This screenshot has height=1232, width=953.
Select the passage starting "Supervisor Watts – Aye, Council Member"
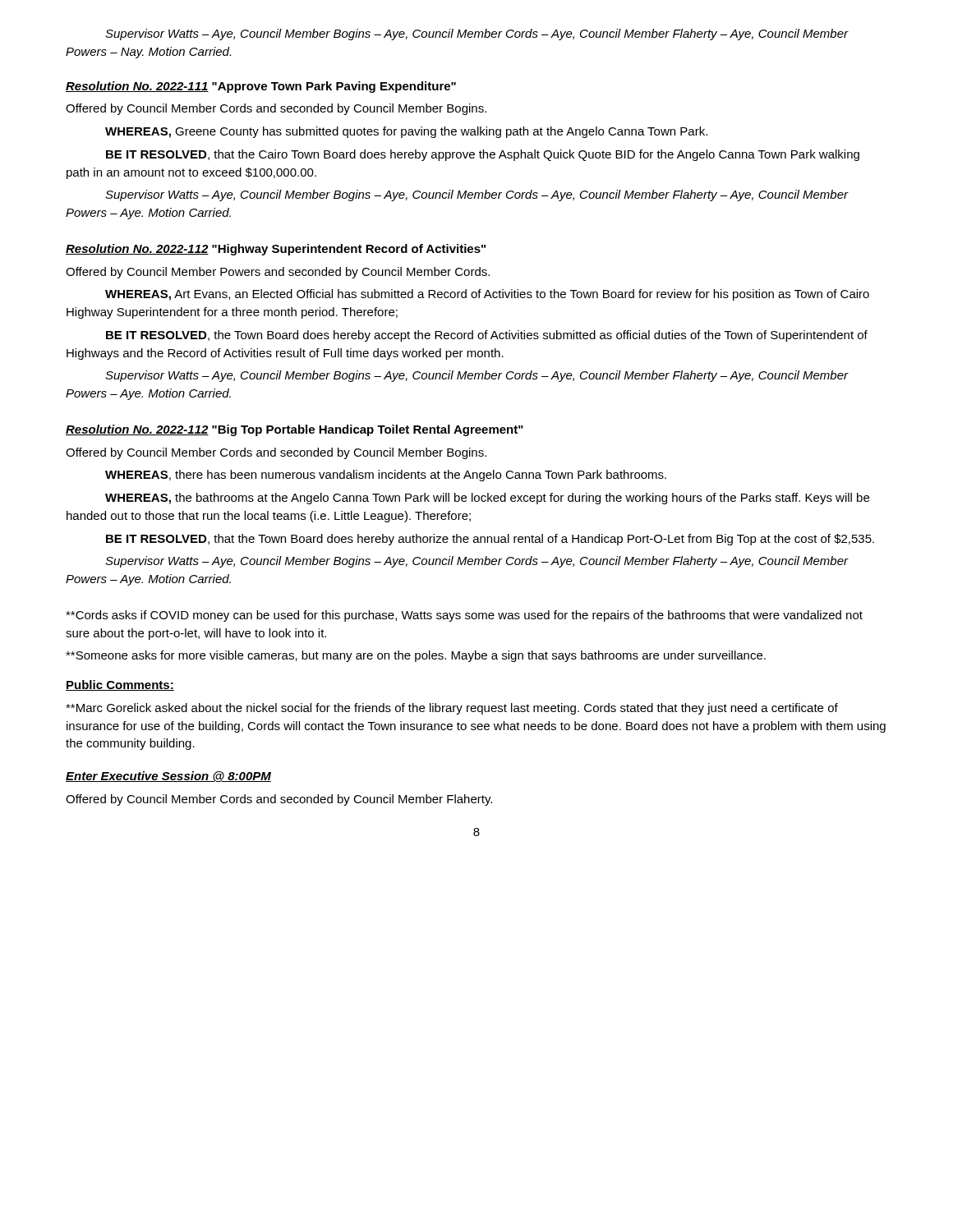pos(476,43)
